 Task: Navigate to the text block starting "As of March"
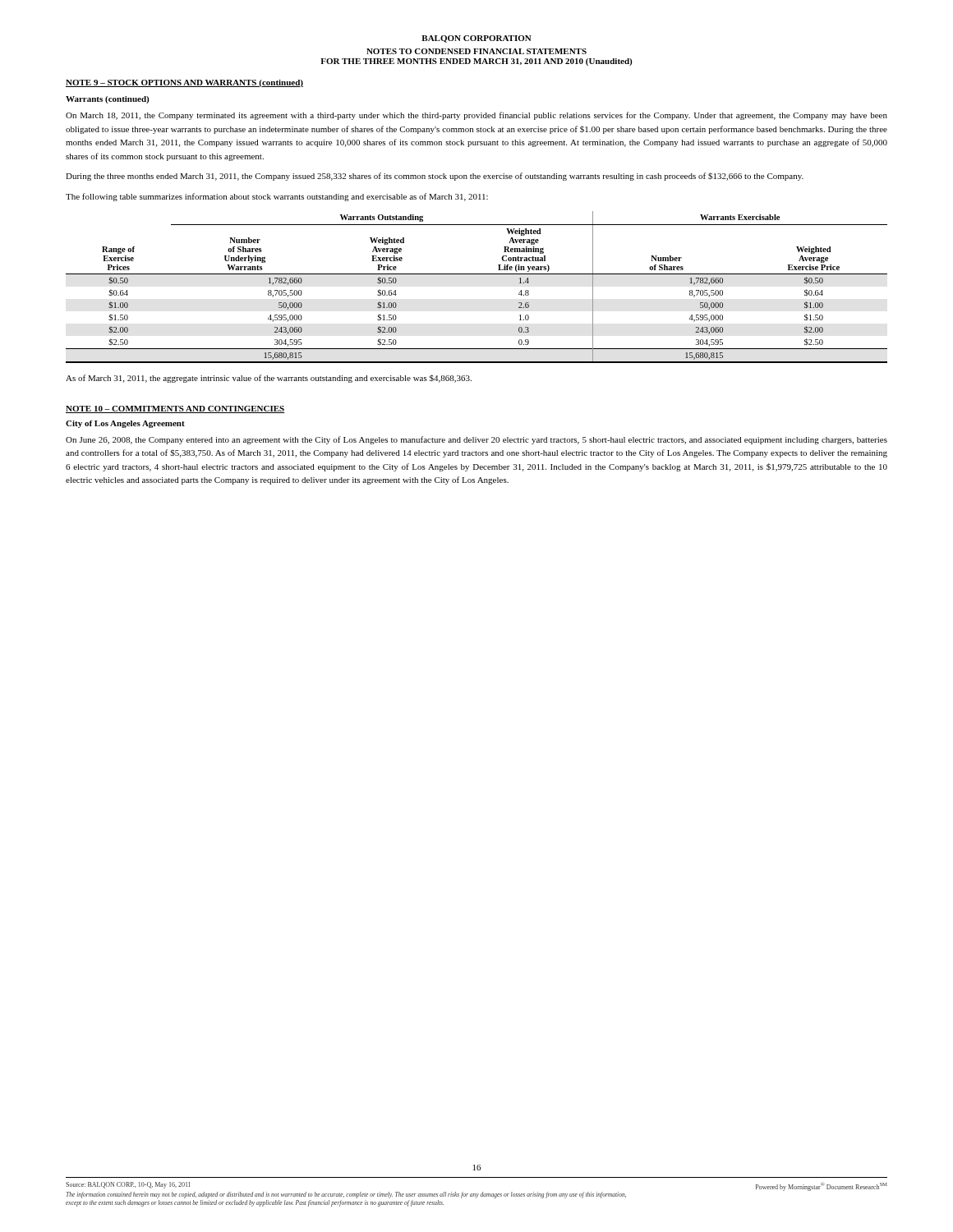tap(476, 378)
